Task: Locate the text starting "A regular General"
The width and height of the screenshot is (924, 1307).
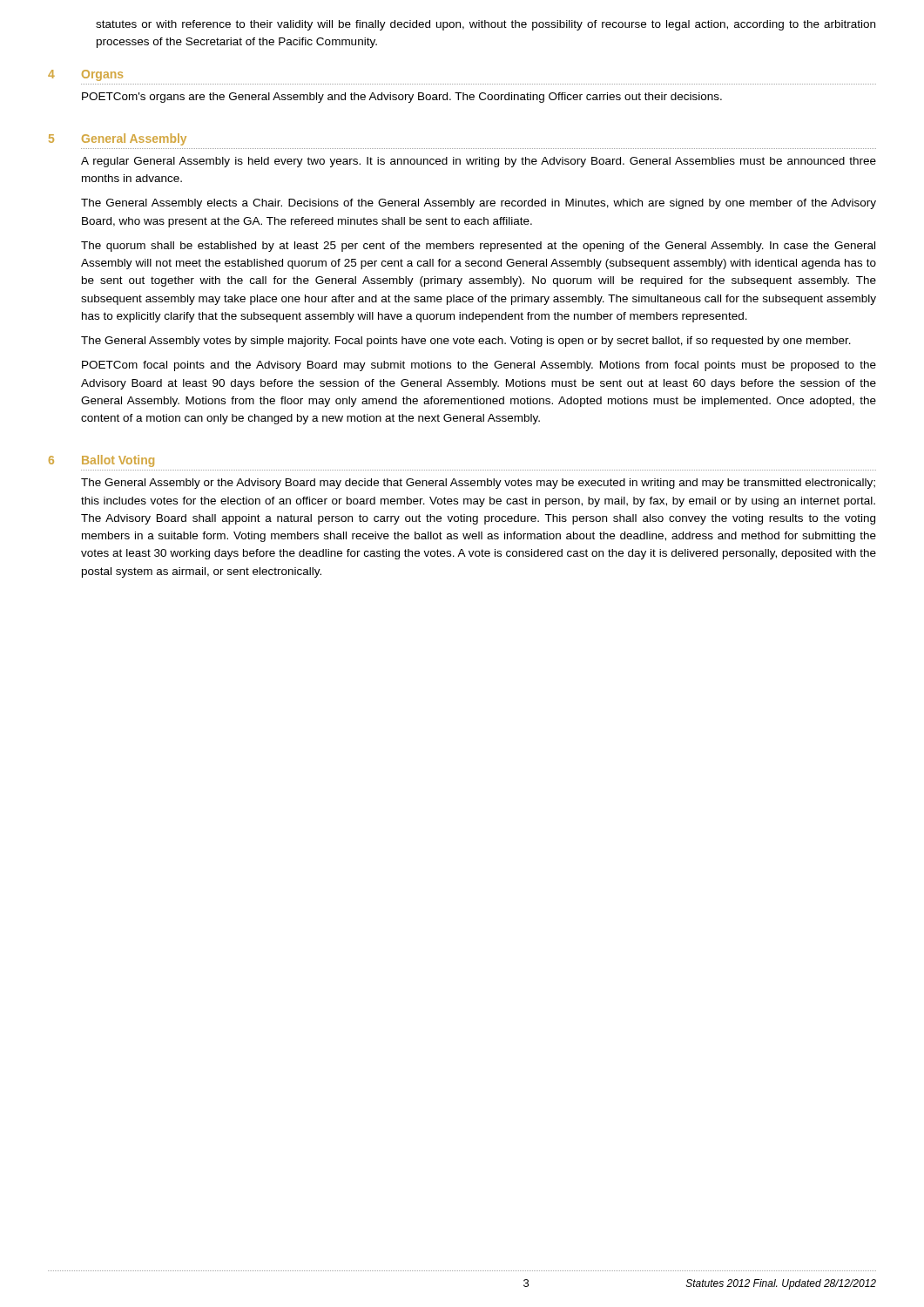Action: coord(479,169)
